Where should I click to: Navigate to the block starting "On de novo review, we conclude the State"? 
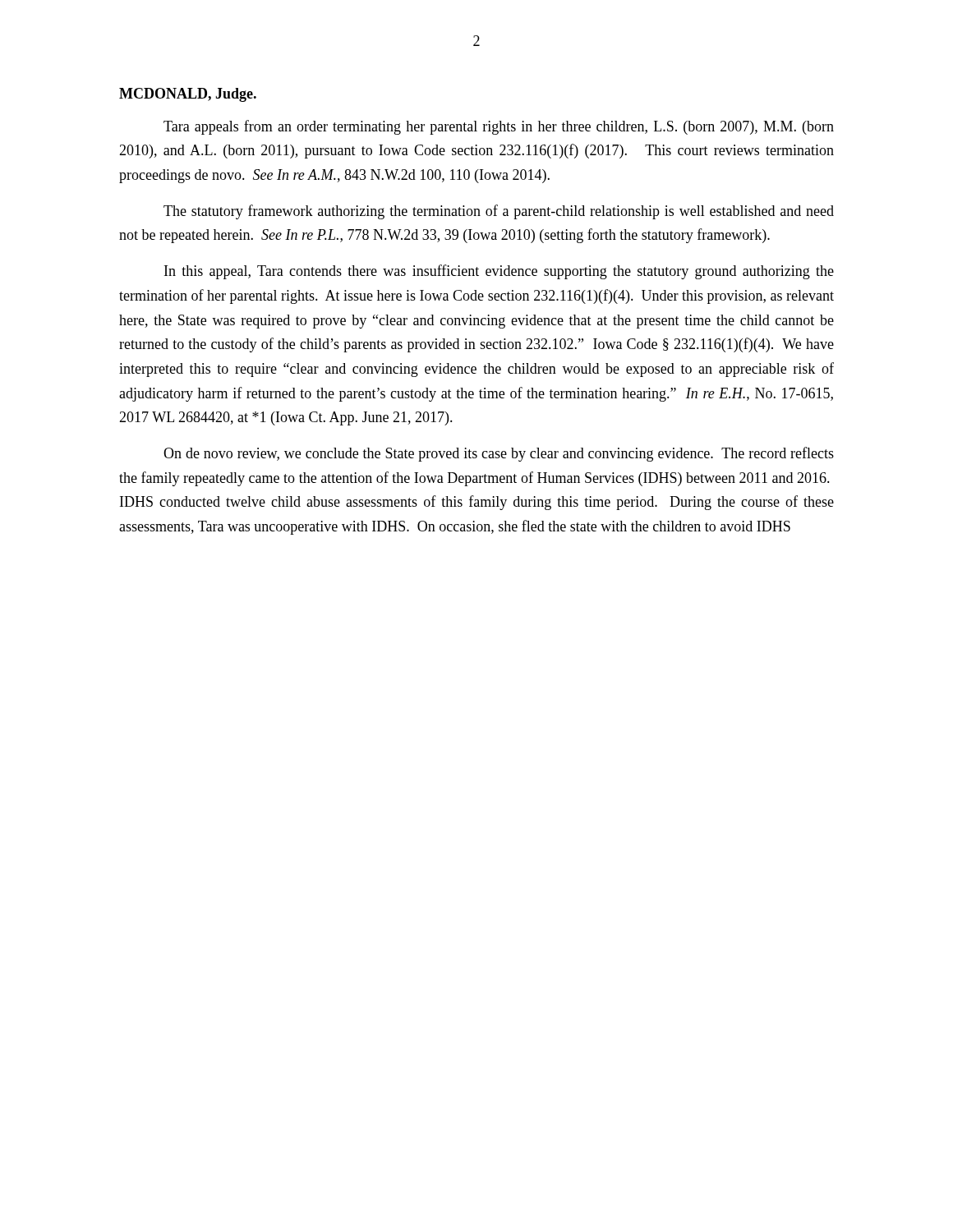[x=476, y=490]
